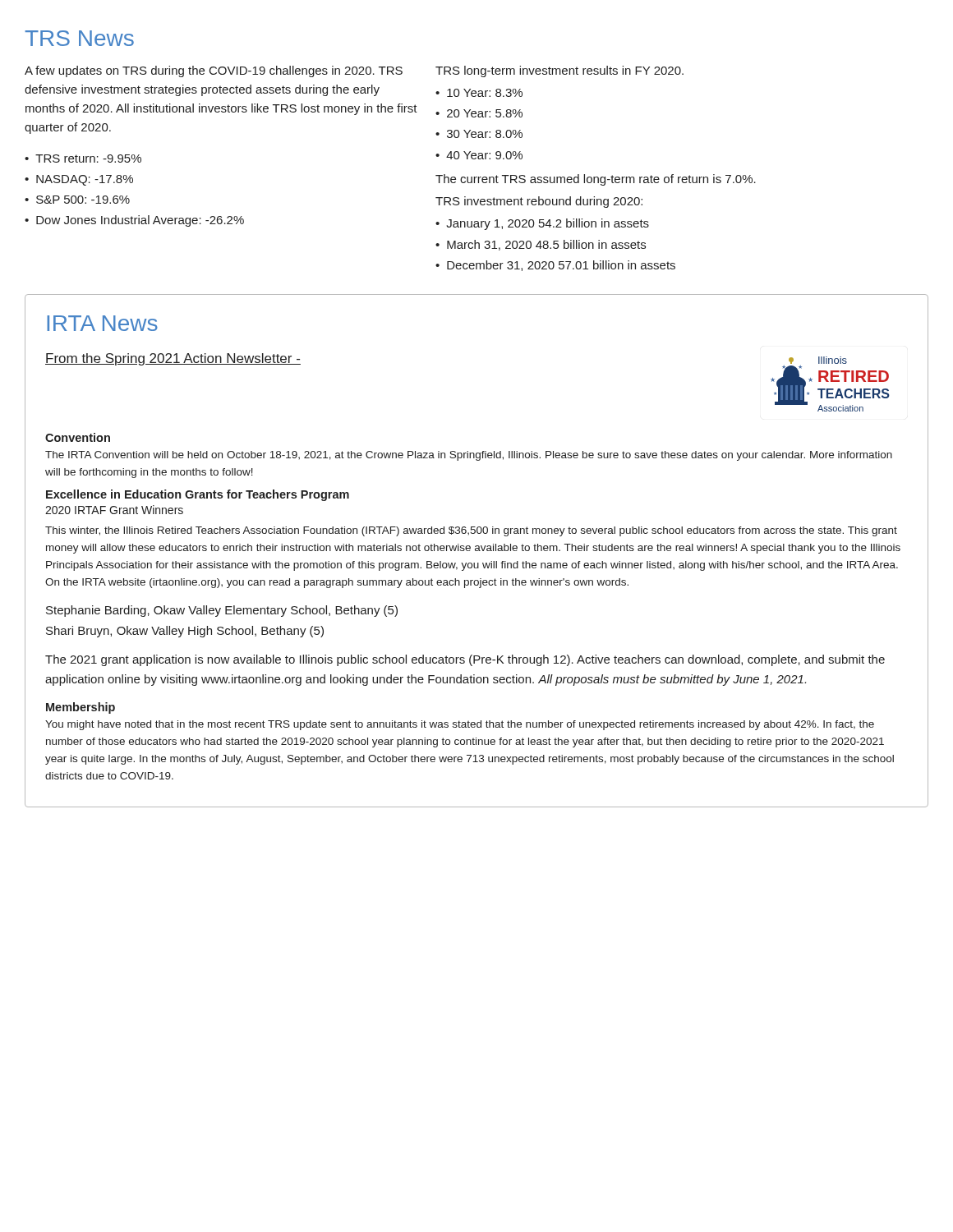Find the passage starting "•30 Year: 8.0%"
This screenshot has width=953, height=1232.
(479, 134)
